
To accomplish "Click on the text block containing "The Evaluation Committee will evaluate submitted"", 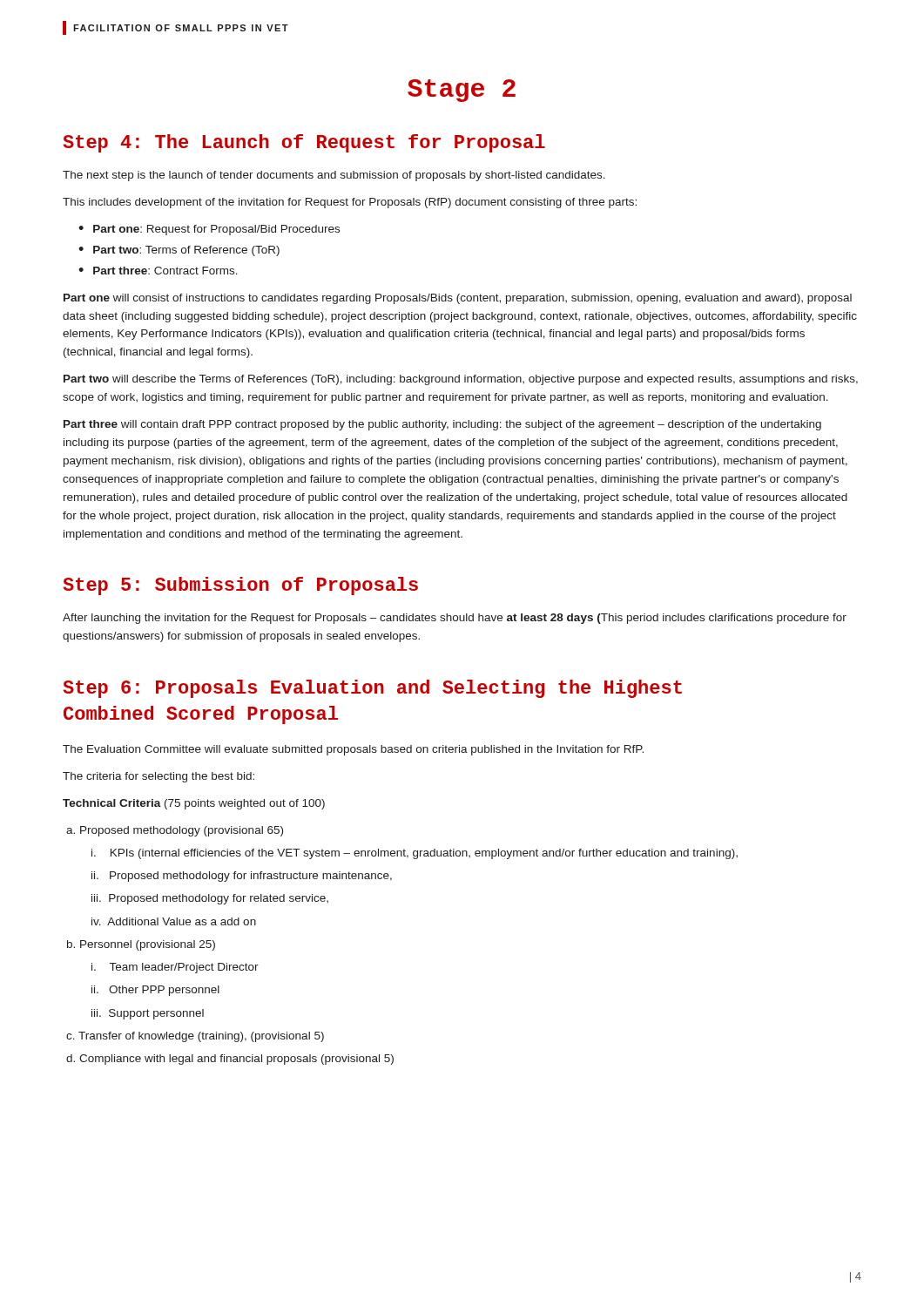I will (354, 749).
